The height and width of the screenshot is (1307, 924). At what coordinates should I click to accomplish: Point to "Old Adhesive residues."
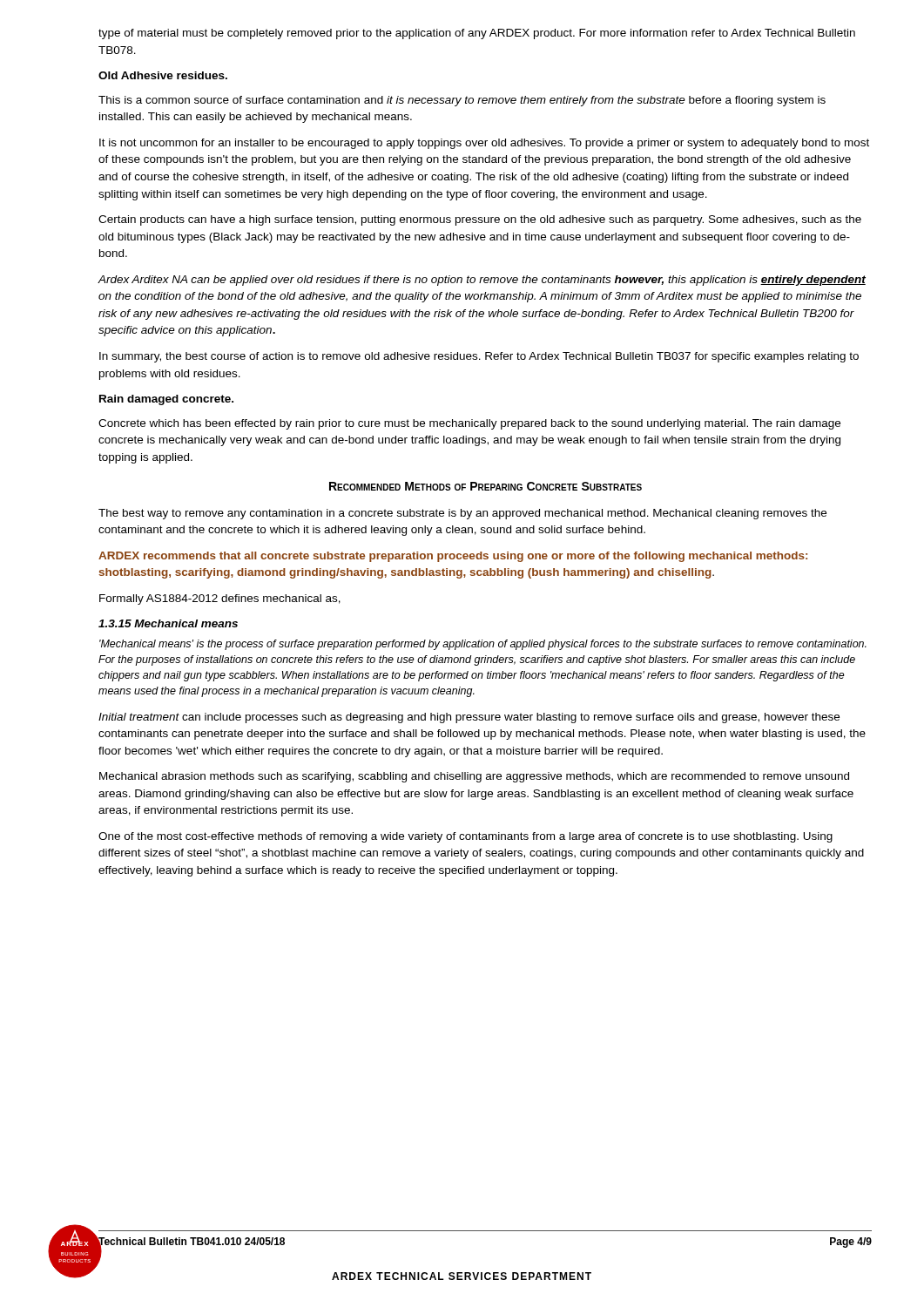(163, 75)
